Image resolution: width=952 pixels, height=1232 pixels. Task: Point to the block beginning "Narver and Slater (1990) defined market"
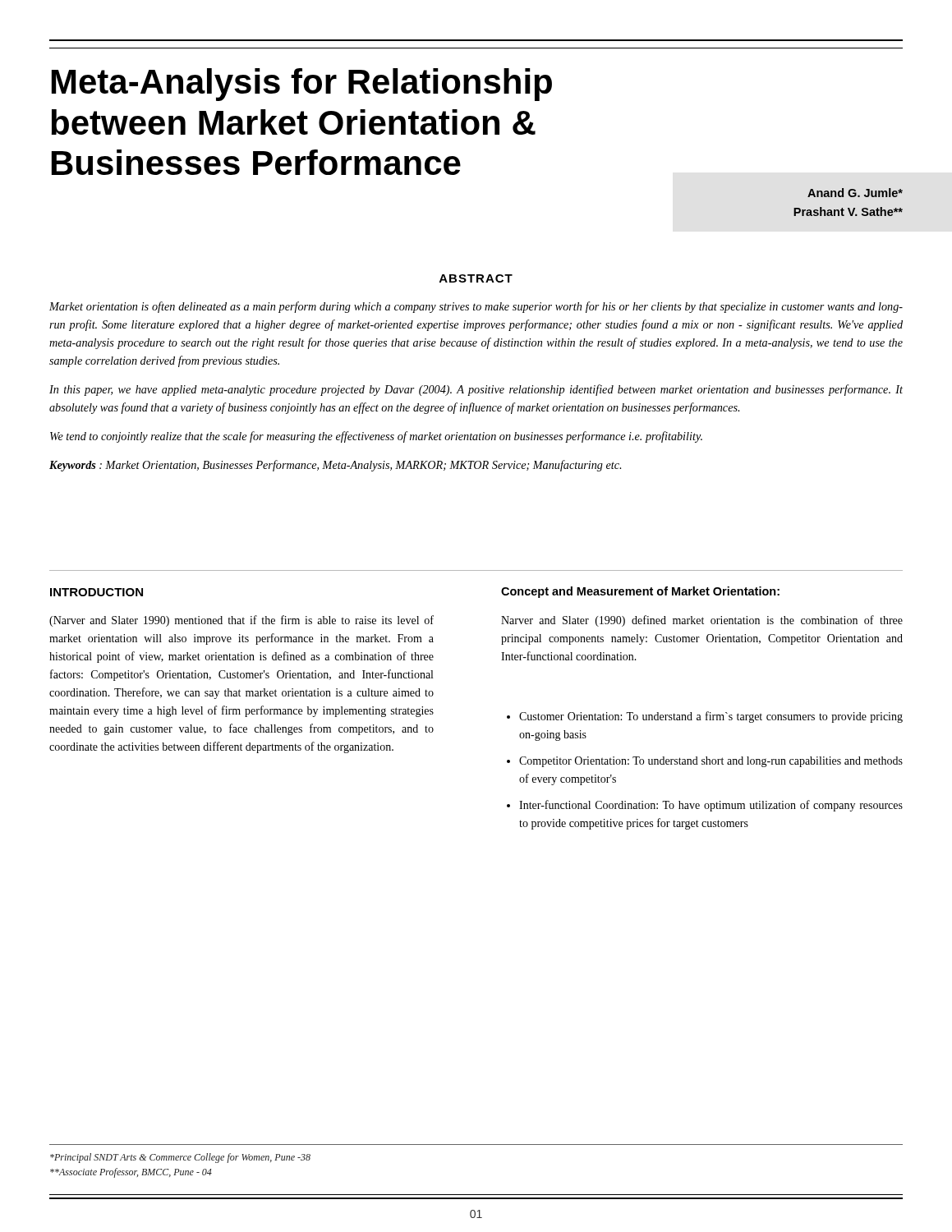coord(702,639)
